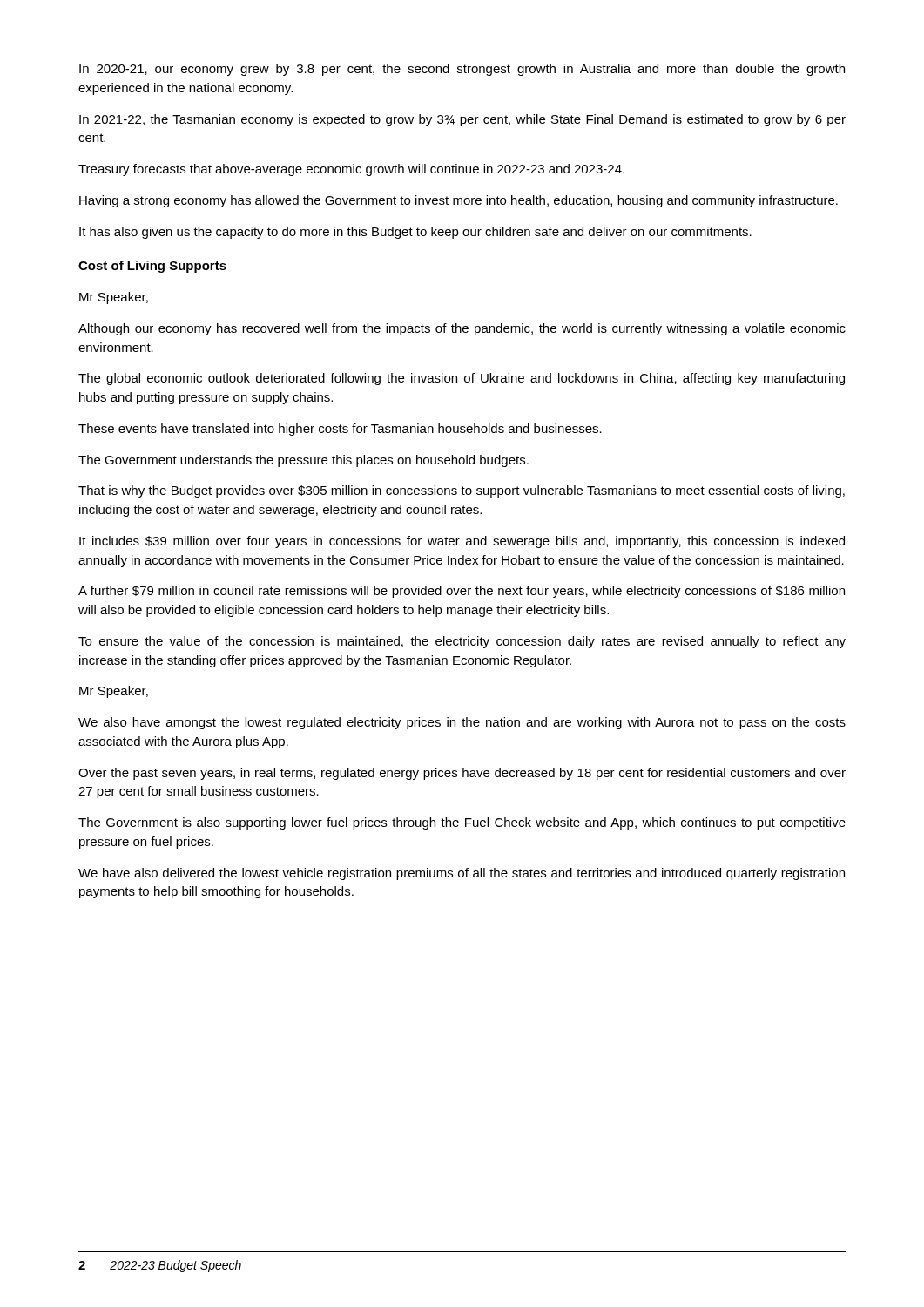Find the passage starting "Over the past seven years, in real terms,"

coord(462,781)
